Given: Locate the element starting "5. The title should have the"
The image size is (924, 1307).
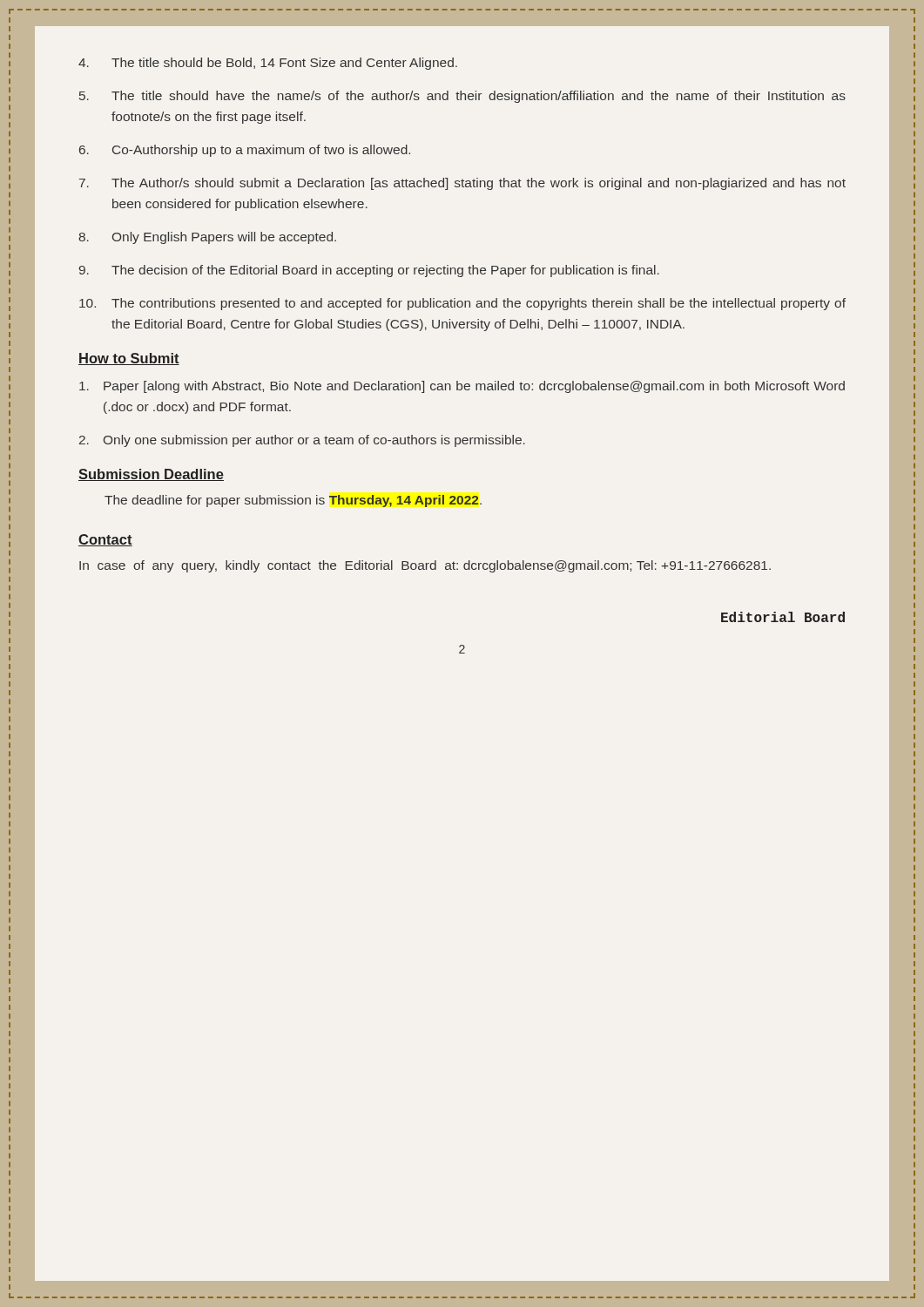Looking at the screenshot, I should tap(462, 106).
